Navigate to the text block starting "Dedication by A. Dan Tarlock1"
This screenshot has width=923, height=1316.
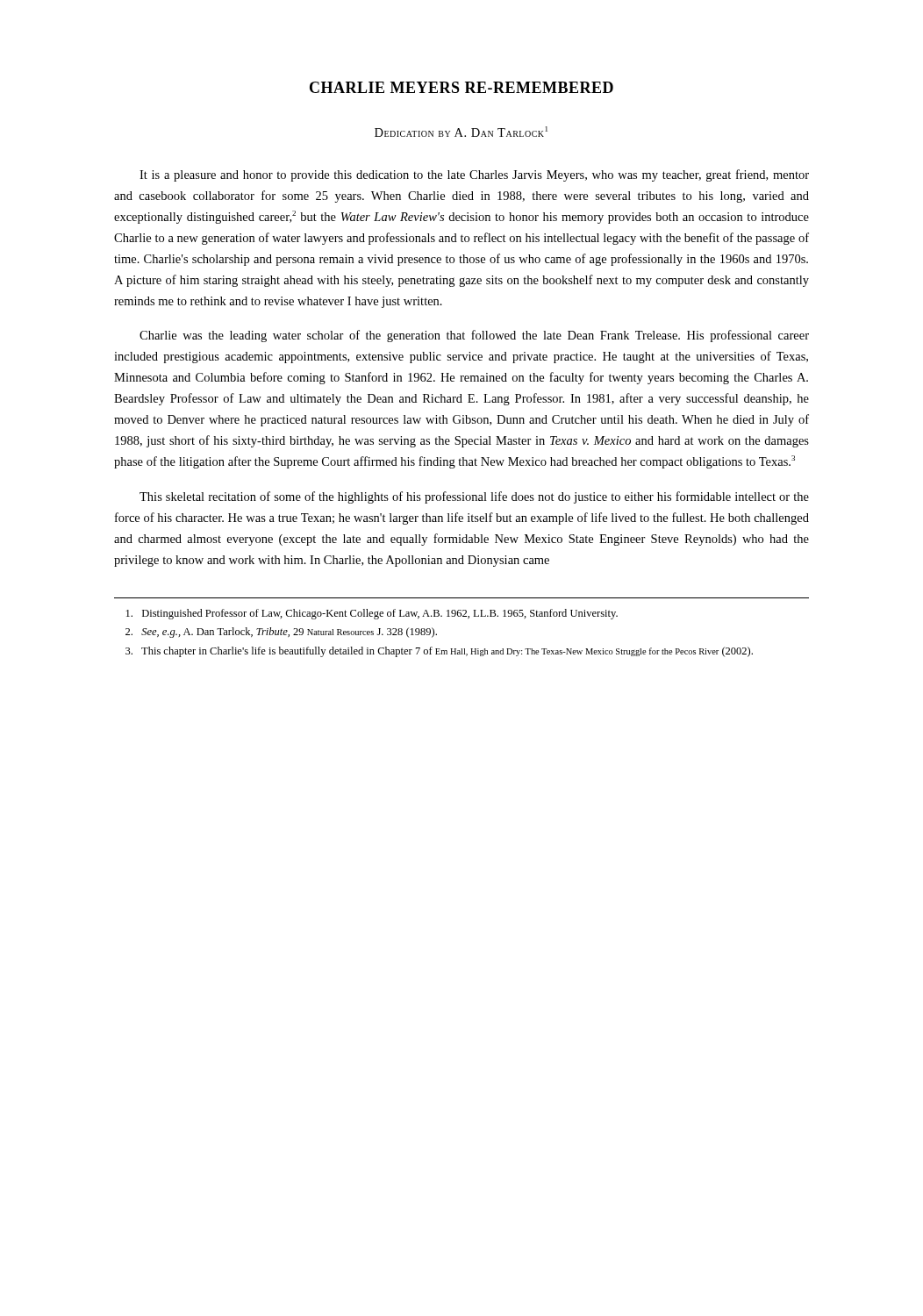coord(462,132)
